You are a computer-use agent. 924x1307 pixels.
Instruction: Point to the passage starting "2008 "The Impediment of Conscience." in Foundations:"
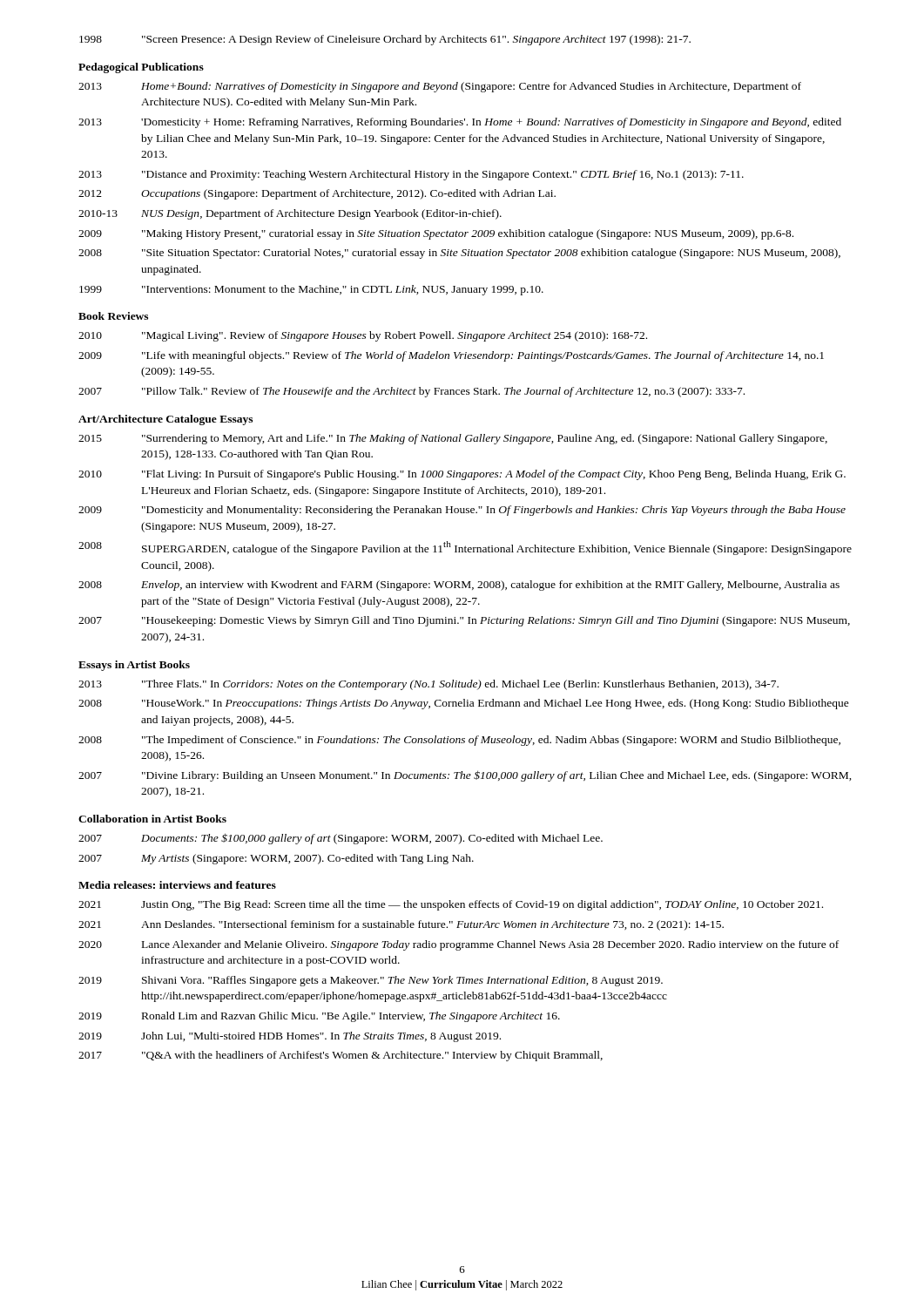tap(466, 748)
